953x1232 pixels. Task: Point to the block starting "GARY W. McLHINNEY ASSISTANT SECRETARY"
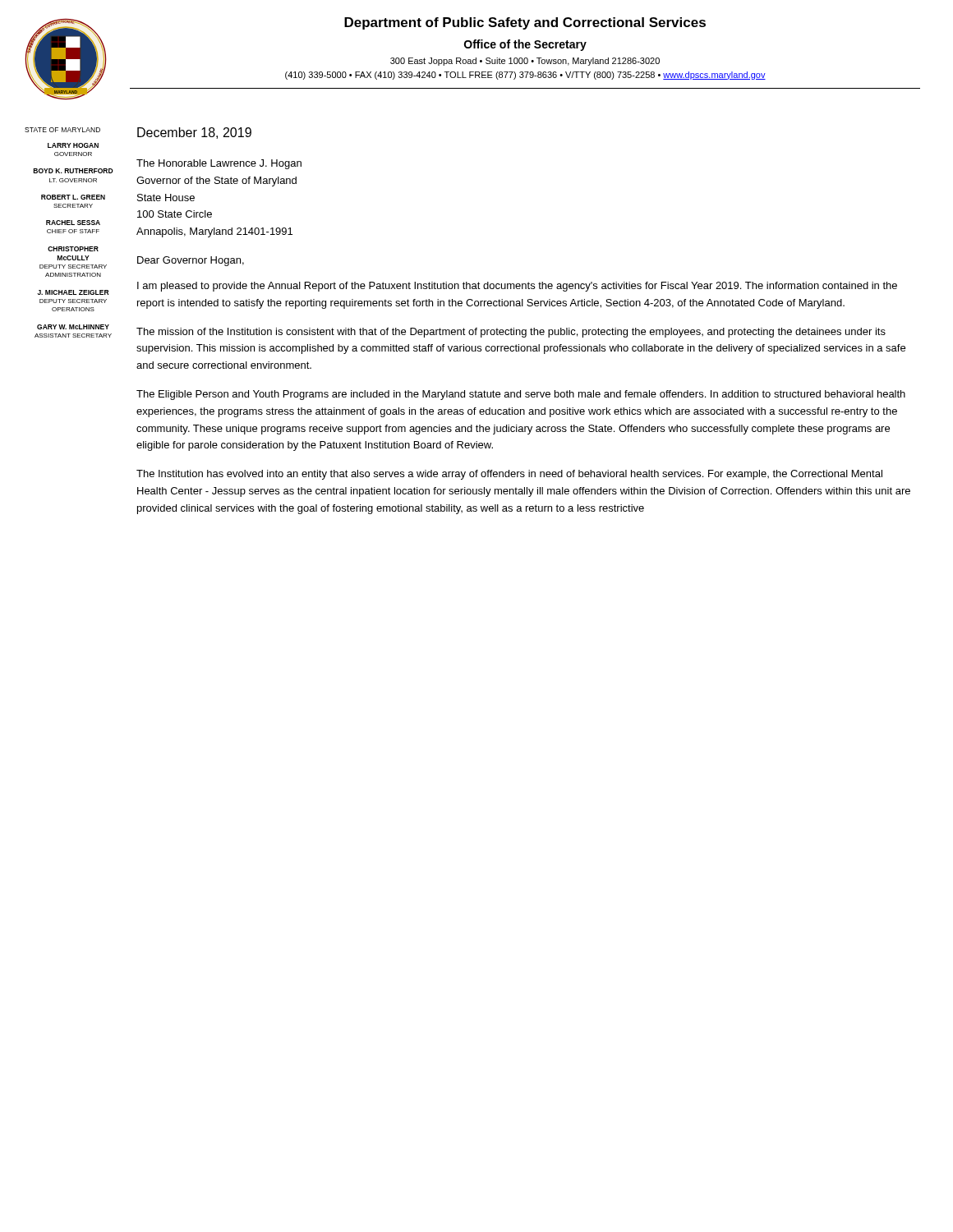[73, 331]
